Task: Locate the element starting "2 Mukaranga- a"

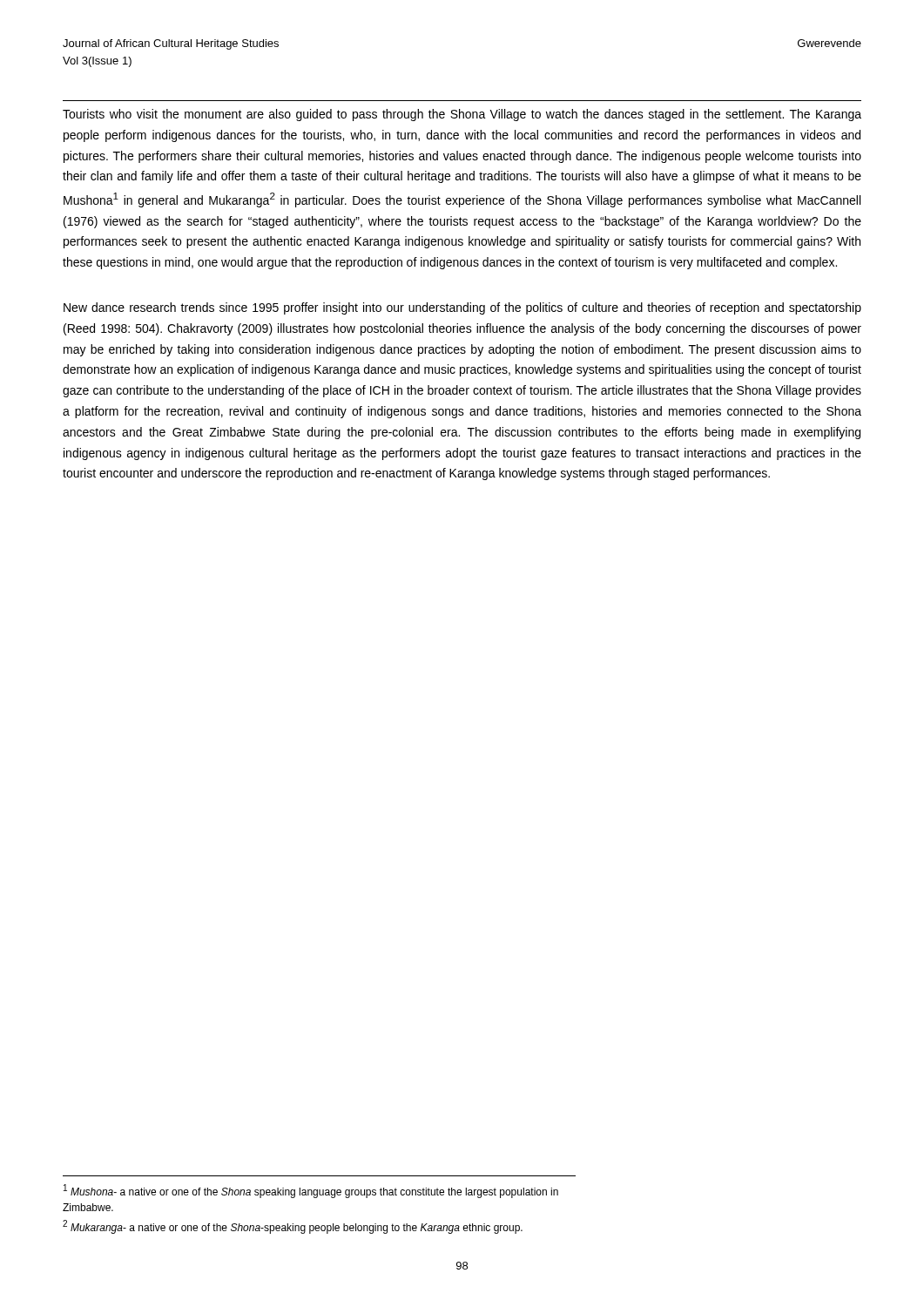Action: 293,1226
